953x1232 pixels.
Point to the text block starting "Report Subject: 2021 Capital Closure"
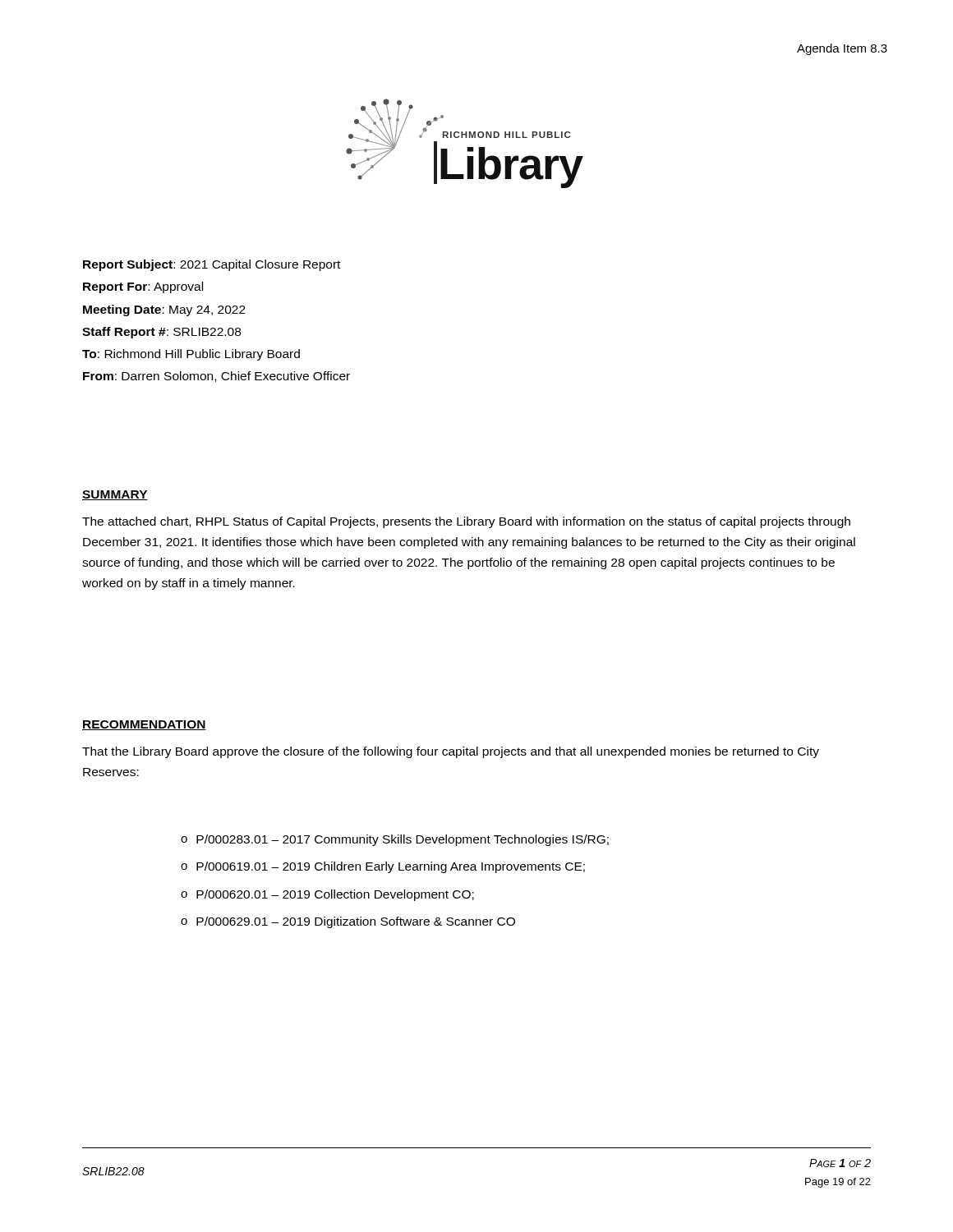(x=212, y=265)
